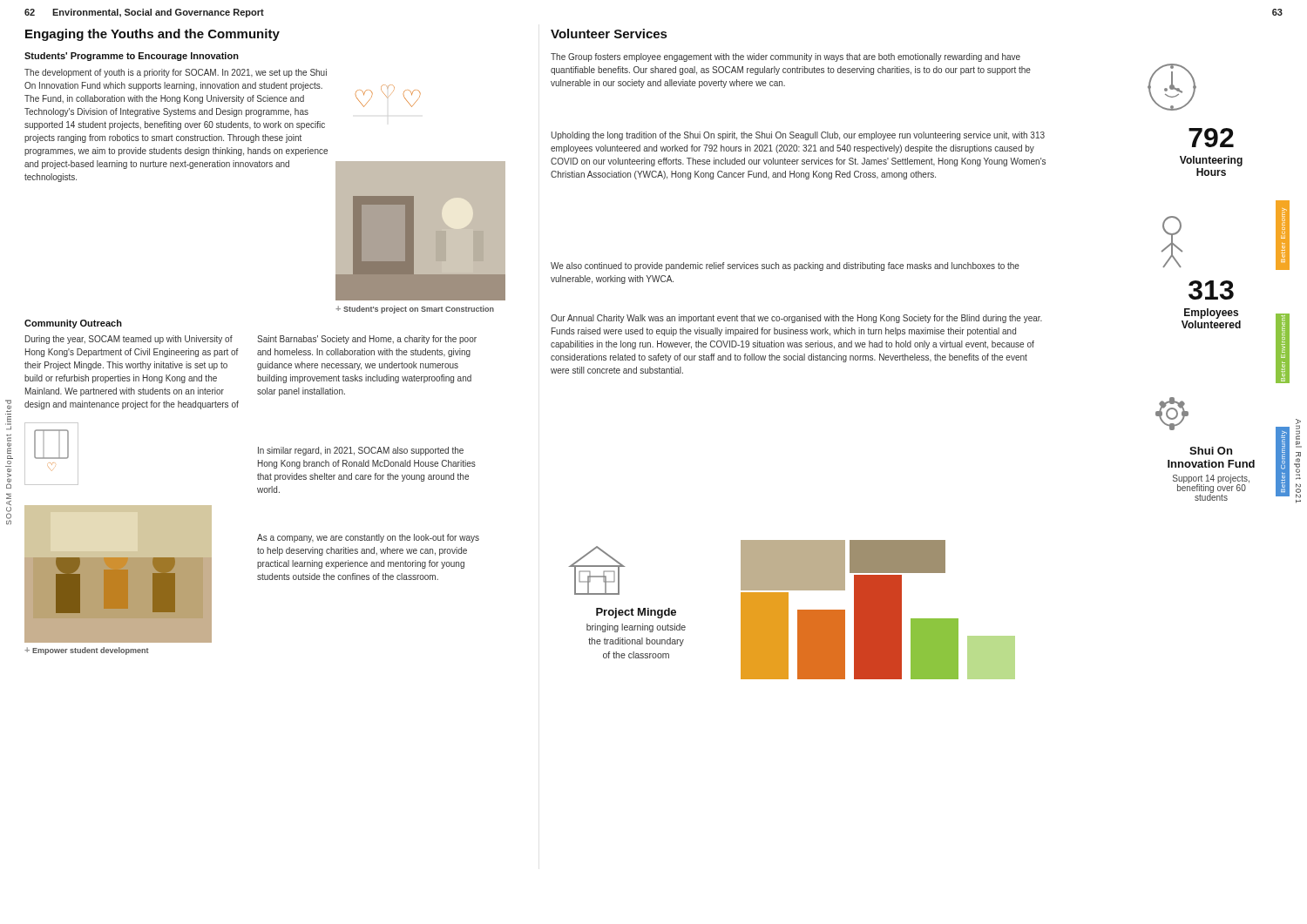Find the block on this page that starts "Saint Barnabas' Society and Home,"
The height and width of the screenshot is (924, 1307).
[367, 365]
